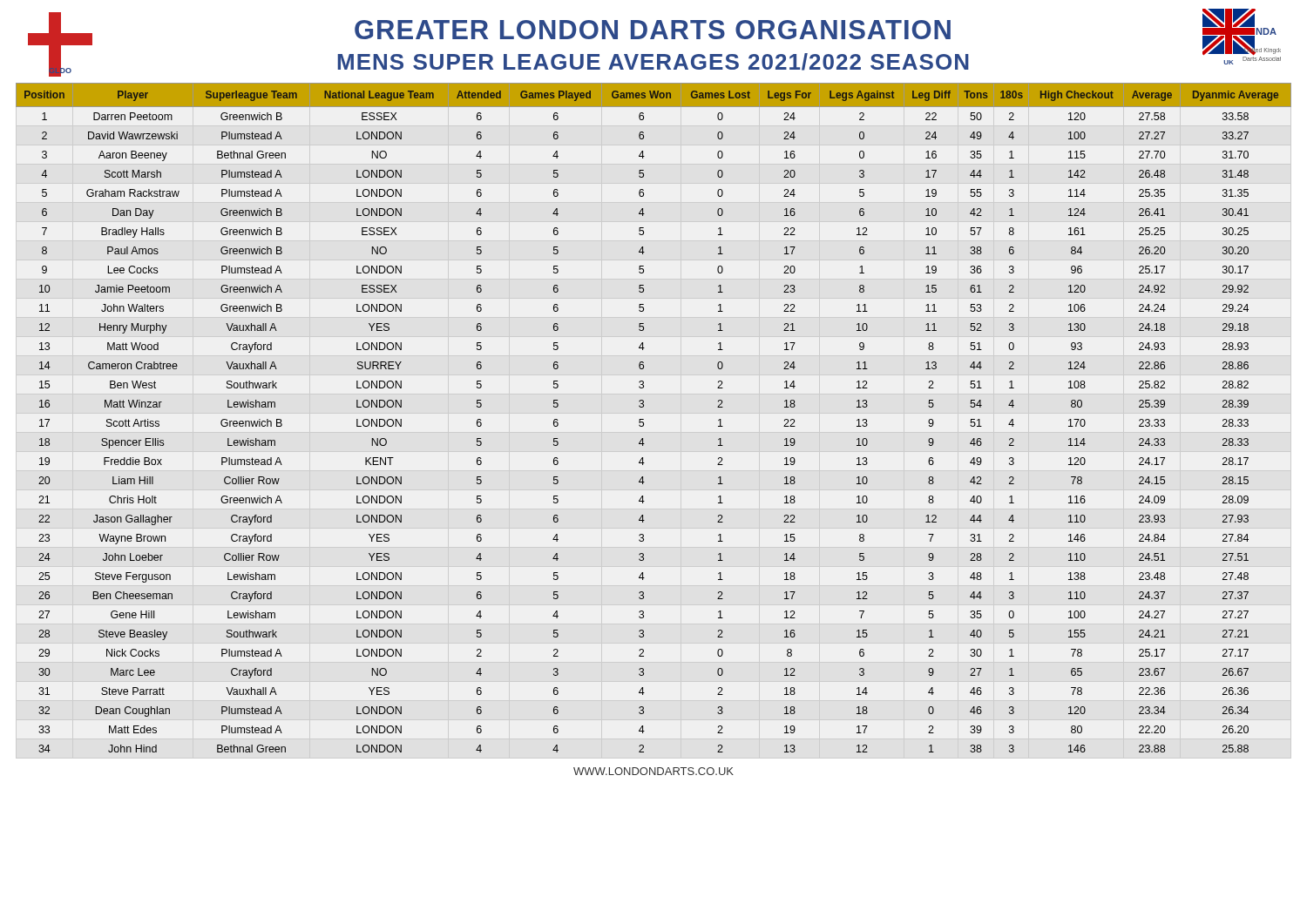The image size is (1307, 924).
Task: Find the title containing "GREATER LONDON DARTS ORGANISATION MENS SUPER"
Action: click(654, 45)
